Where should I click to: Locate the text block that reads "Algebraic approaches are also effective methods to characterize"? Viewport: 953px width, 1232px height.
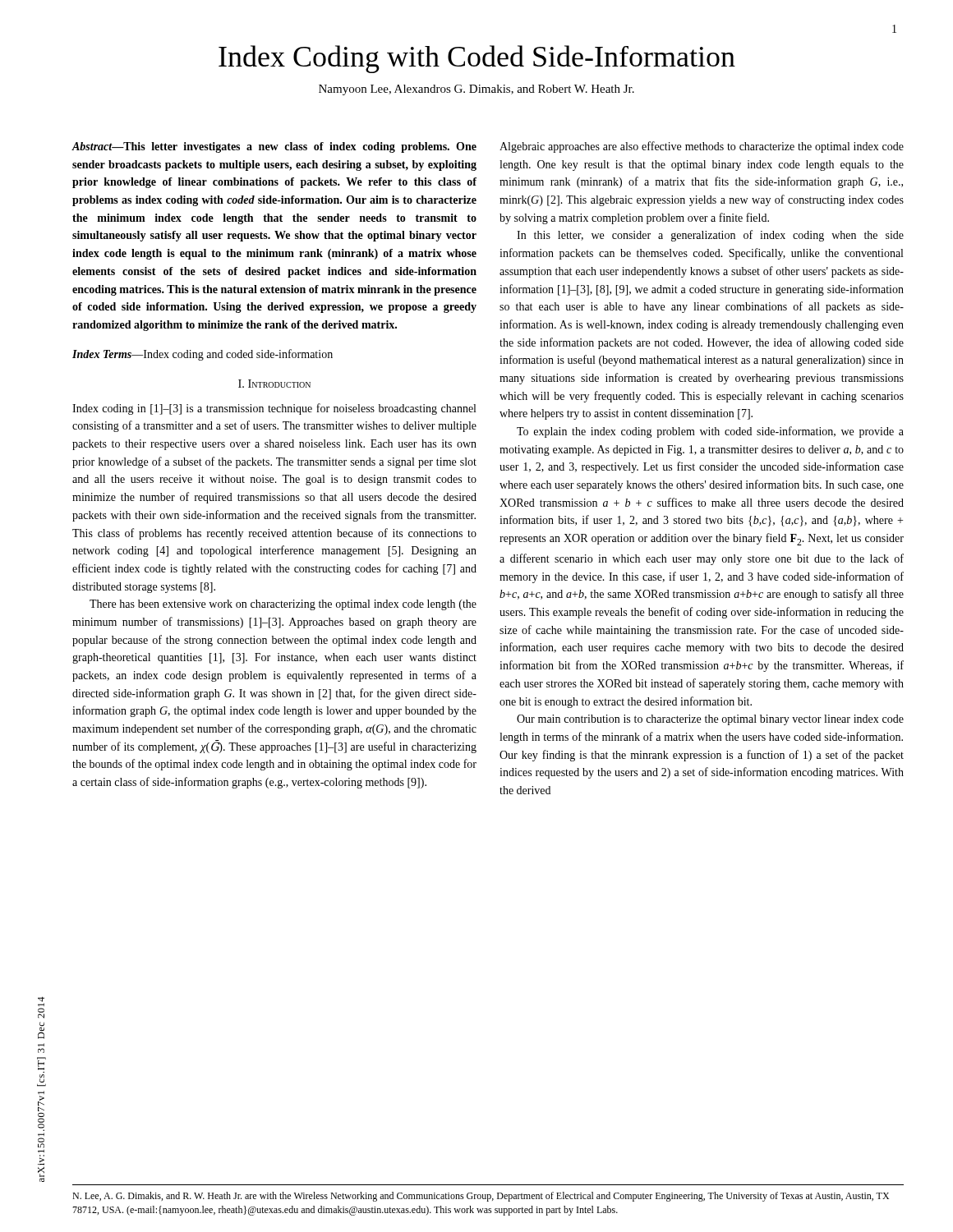pos(702,469)
